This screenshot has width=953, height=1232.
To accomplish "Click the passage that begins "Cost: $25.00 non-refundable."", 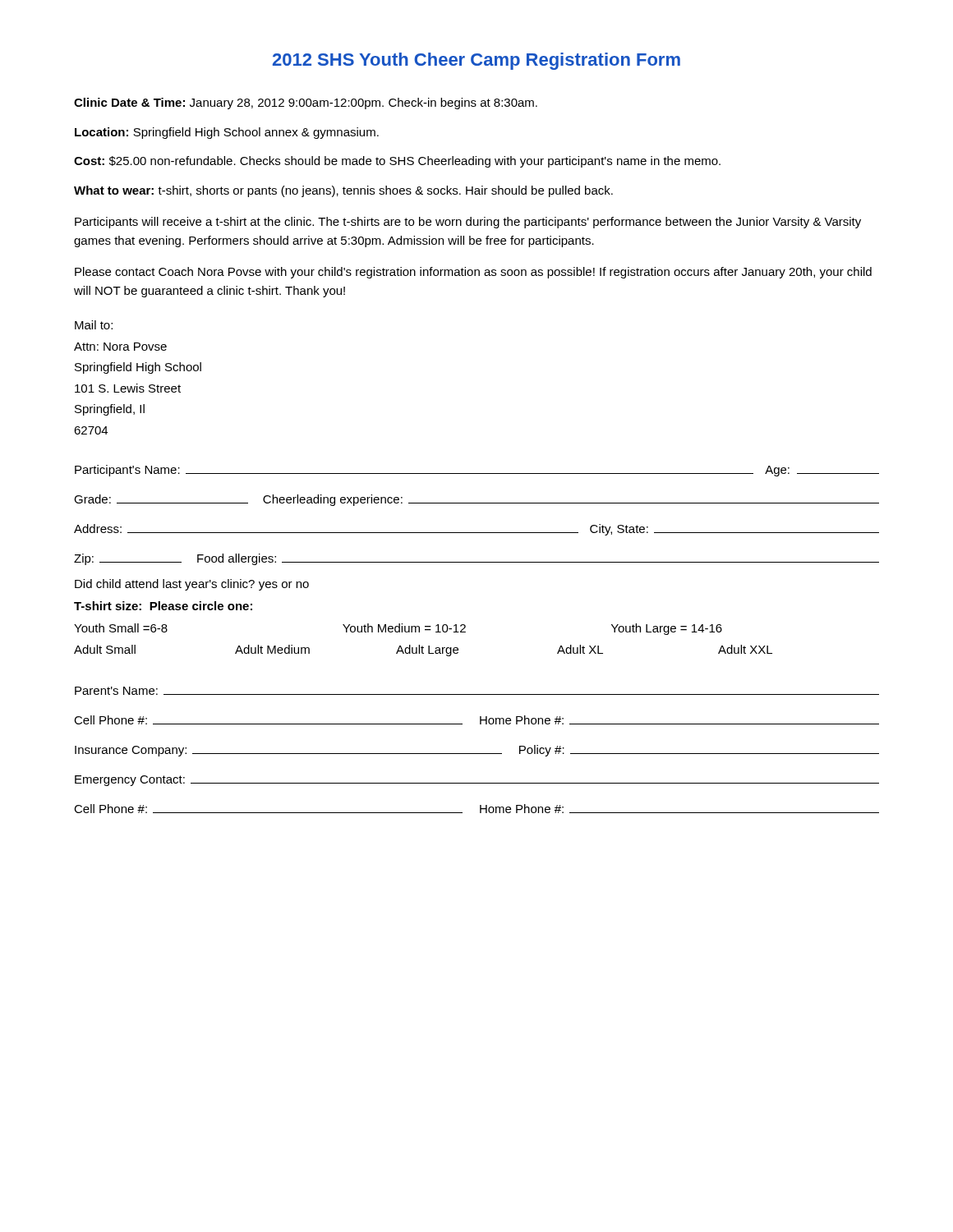I will click(x=398, y=161).
